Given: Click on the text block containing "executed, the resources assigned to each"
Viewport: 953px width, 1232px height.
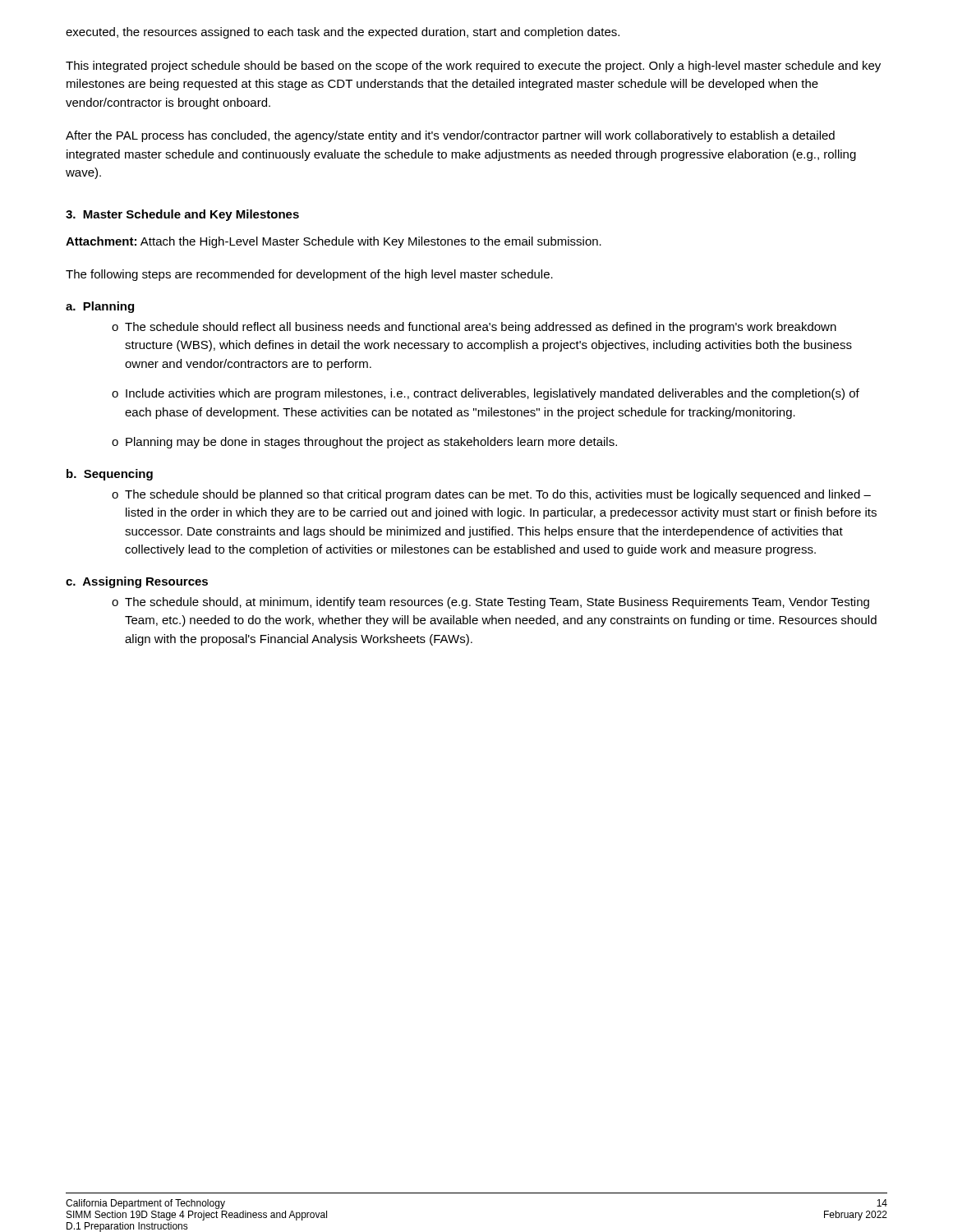Looking at the screenshot, I should [343, 32].
